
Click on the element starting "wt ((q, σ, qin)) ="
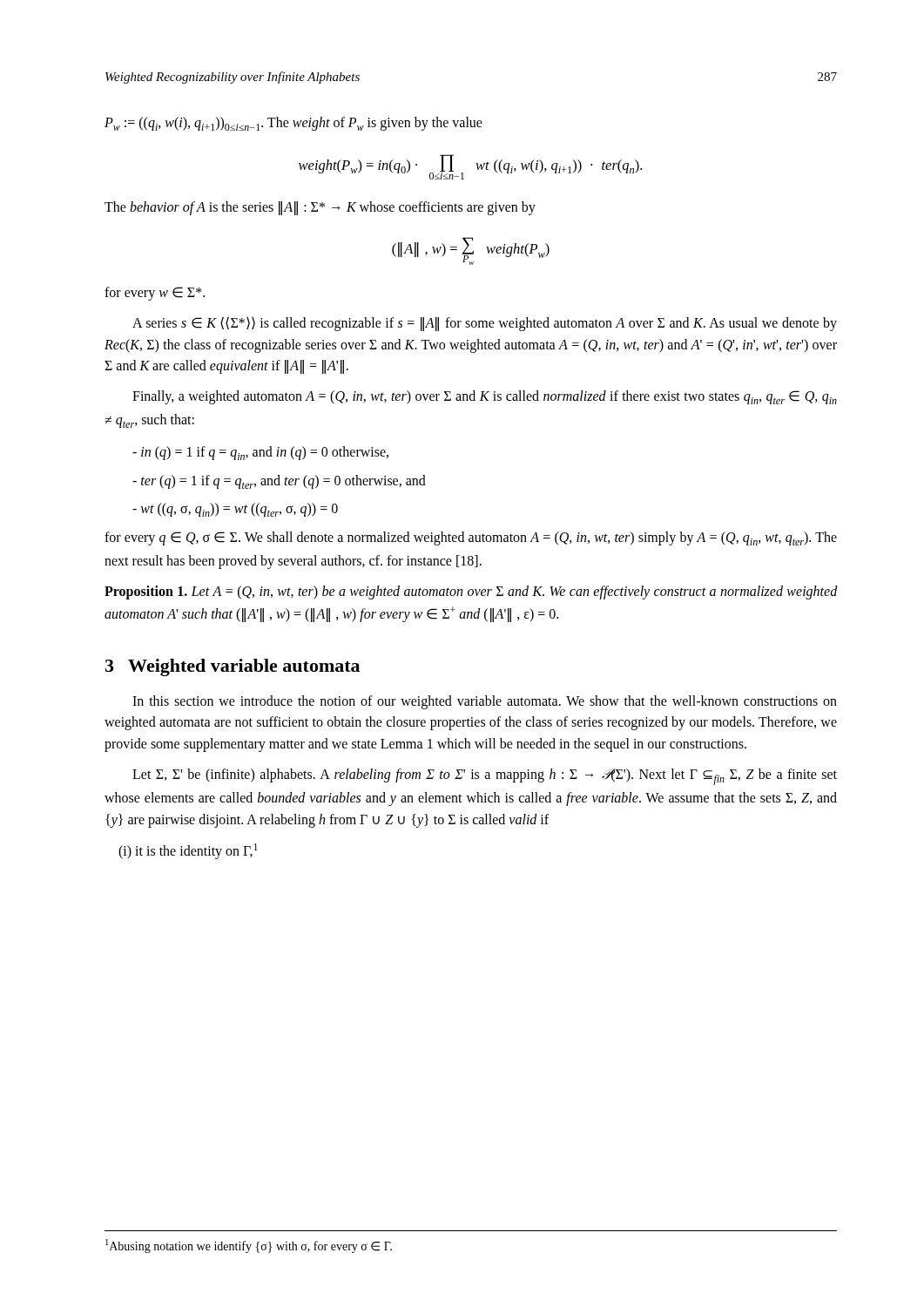pos(235,510)
